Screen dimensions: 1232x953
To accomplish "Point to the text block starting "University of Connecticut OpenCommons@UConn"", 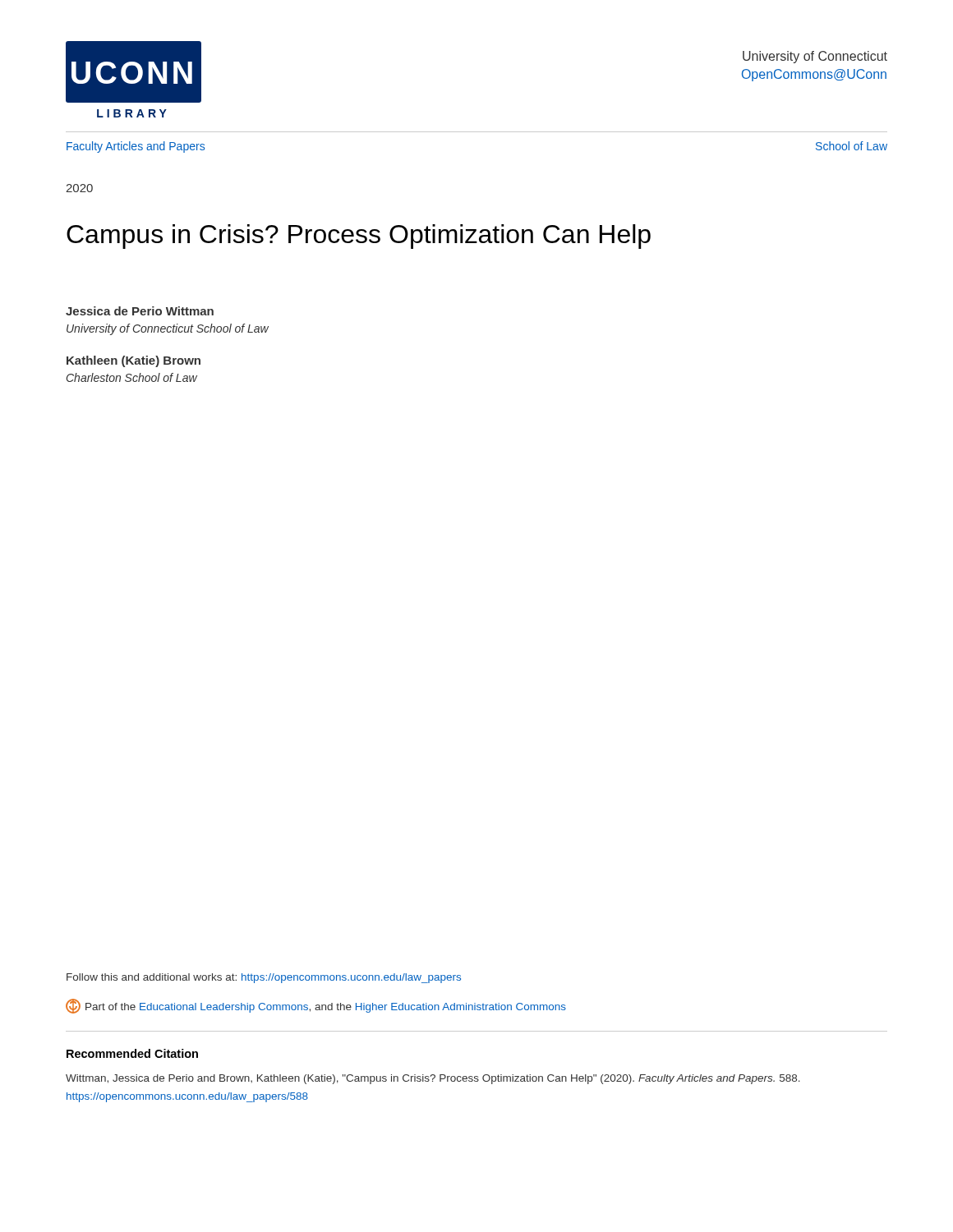I will 814,66.
